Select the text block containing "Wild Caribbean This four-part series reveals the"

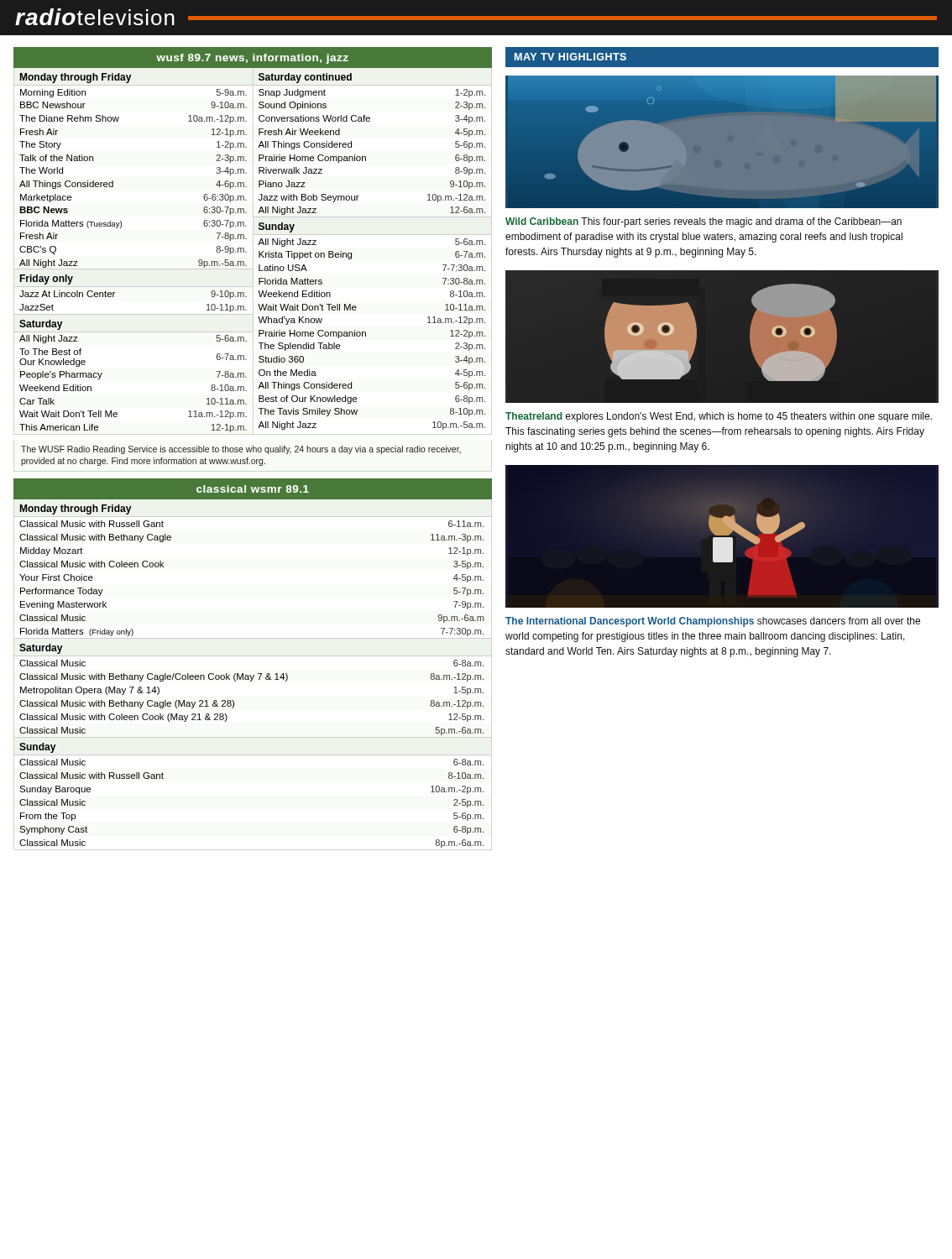pos(704,237)
